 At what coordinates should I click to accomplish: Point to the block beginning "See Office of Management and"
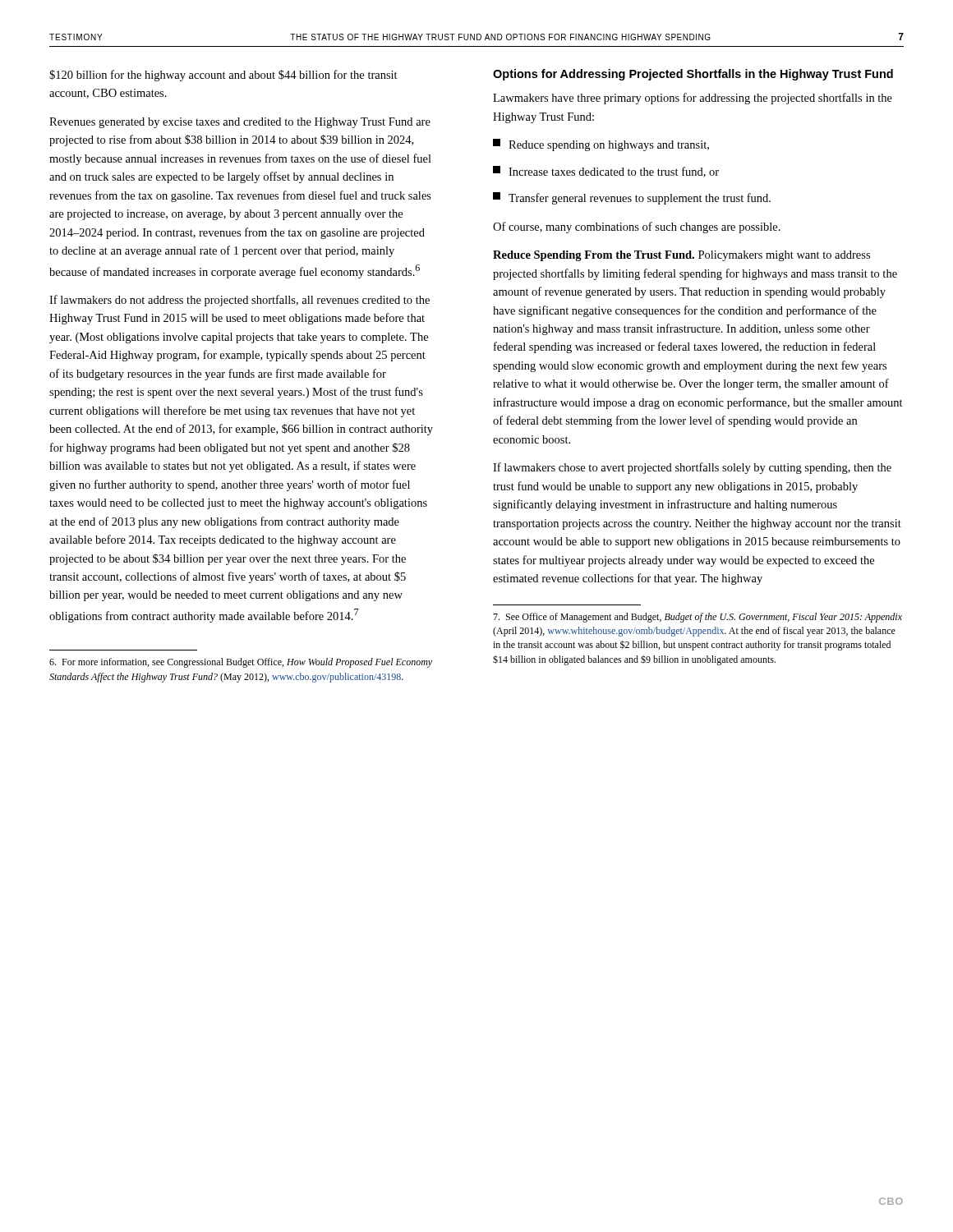pos(698,638)
